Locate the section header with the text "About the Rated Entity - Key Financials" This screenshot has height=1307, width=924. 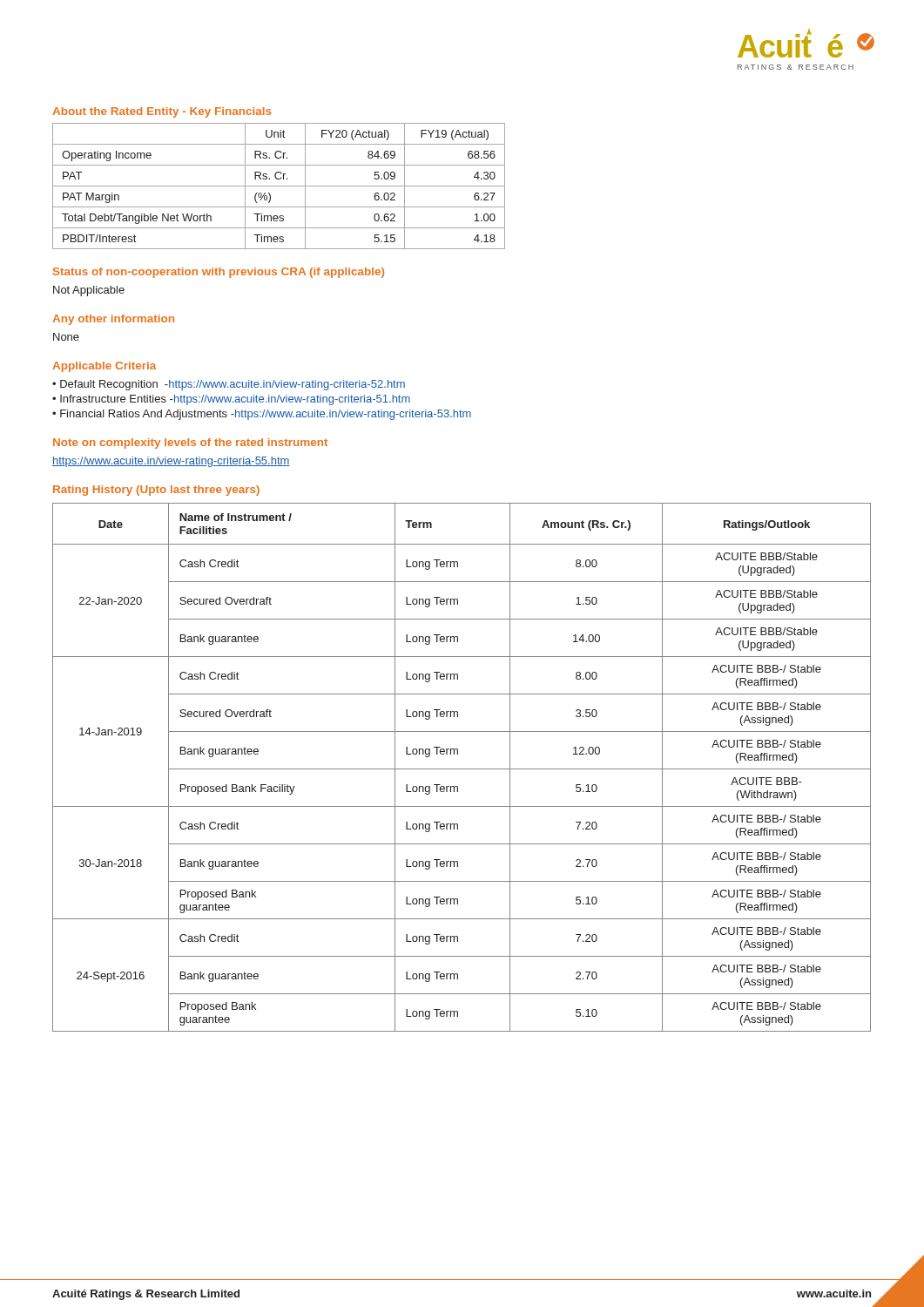(x=162, y=111)
